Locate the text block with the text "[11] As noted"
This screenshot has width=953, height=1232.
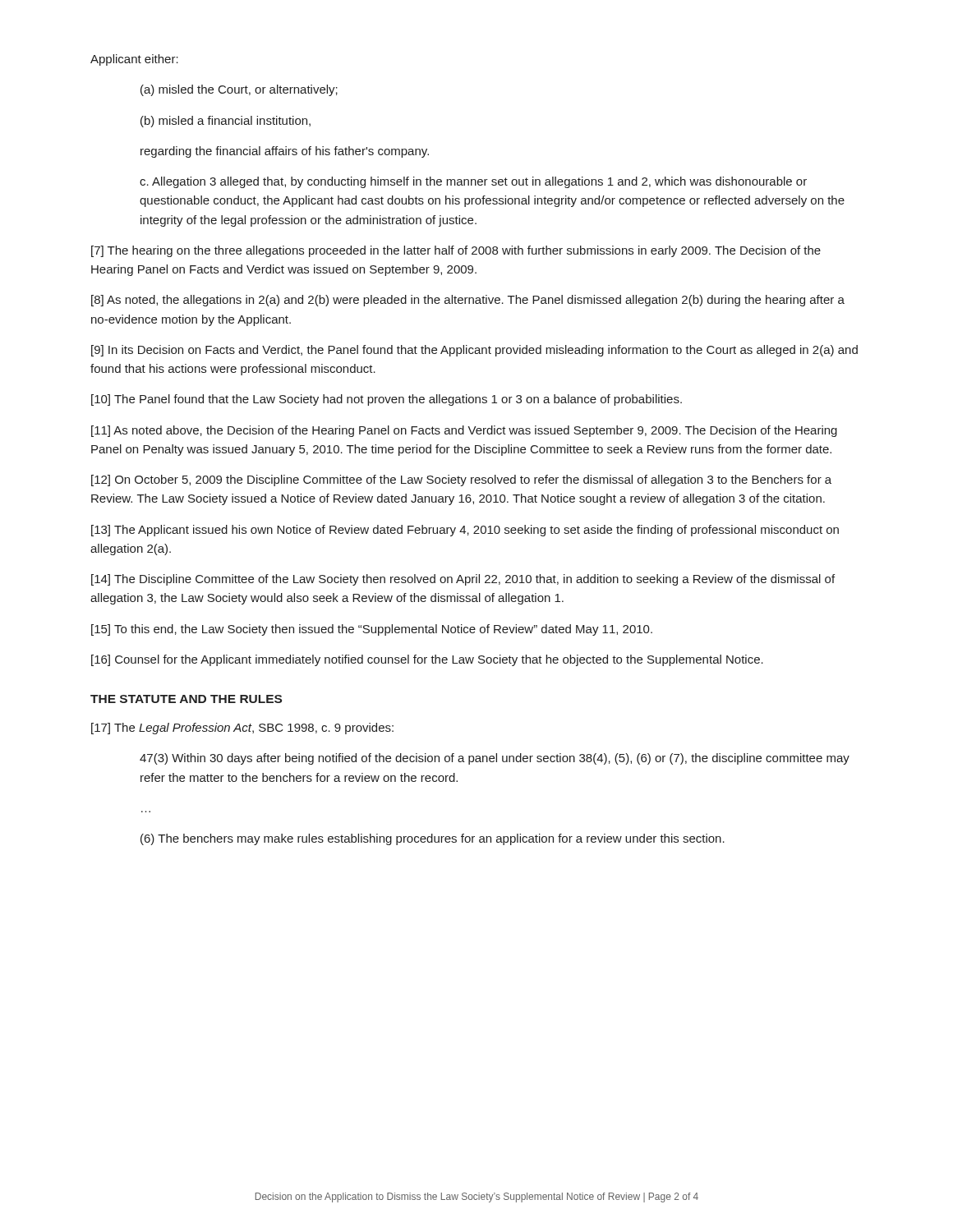[x=464, y=439]
